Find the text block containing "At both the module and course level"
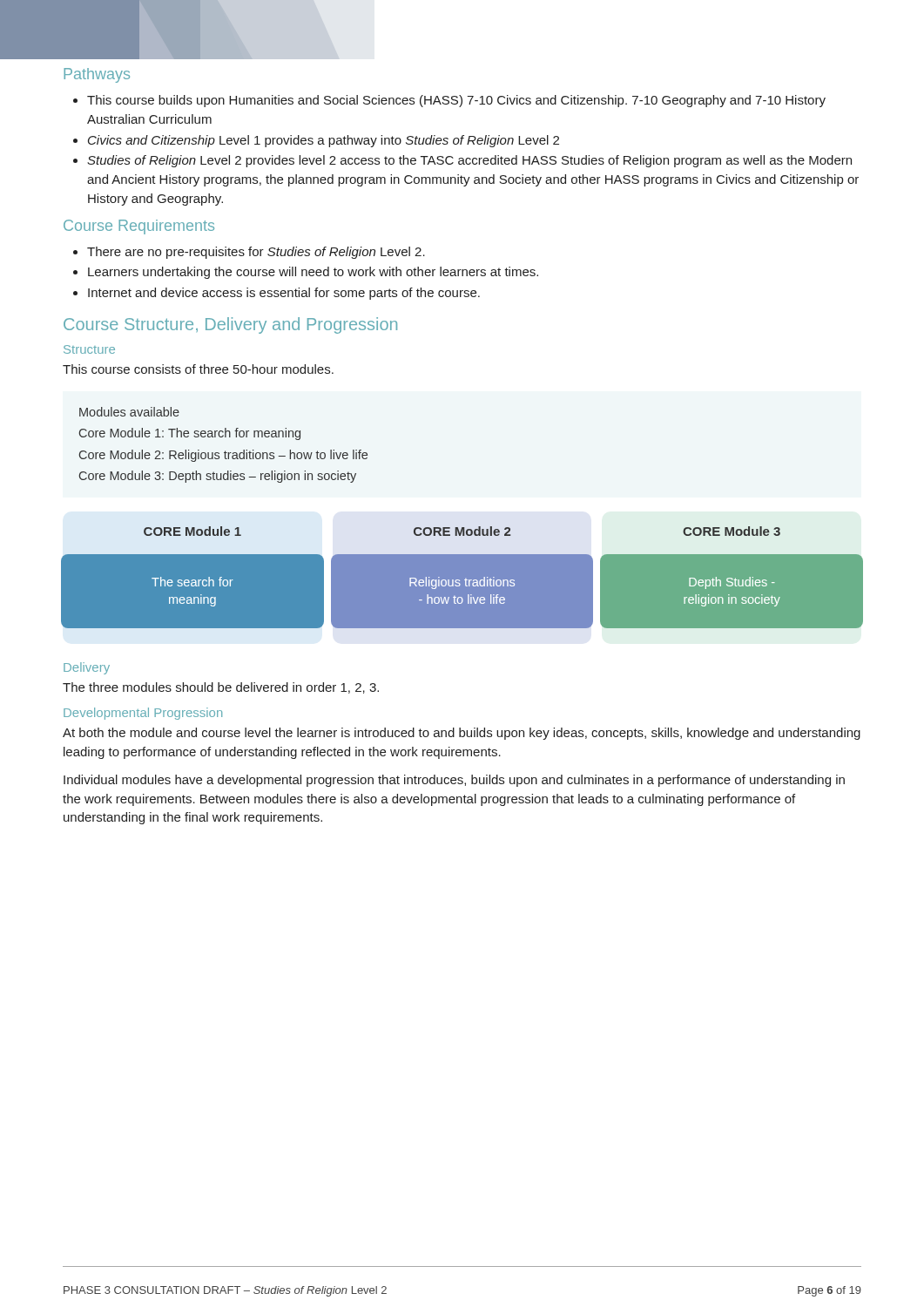The image size is (924, 1307). [462, 743]
